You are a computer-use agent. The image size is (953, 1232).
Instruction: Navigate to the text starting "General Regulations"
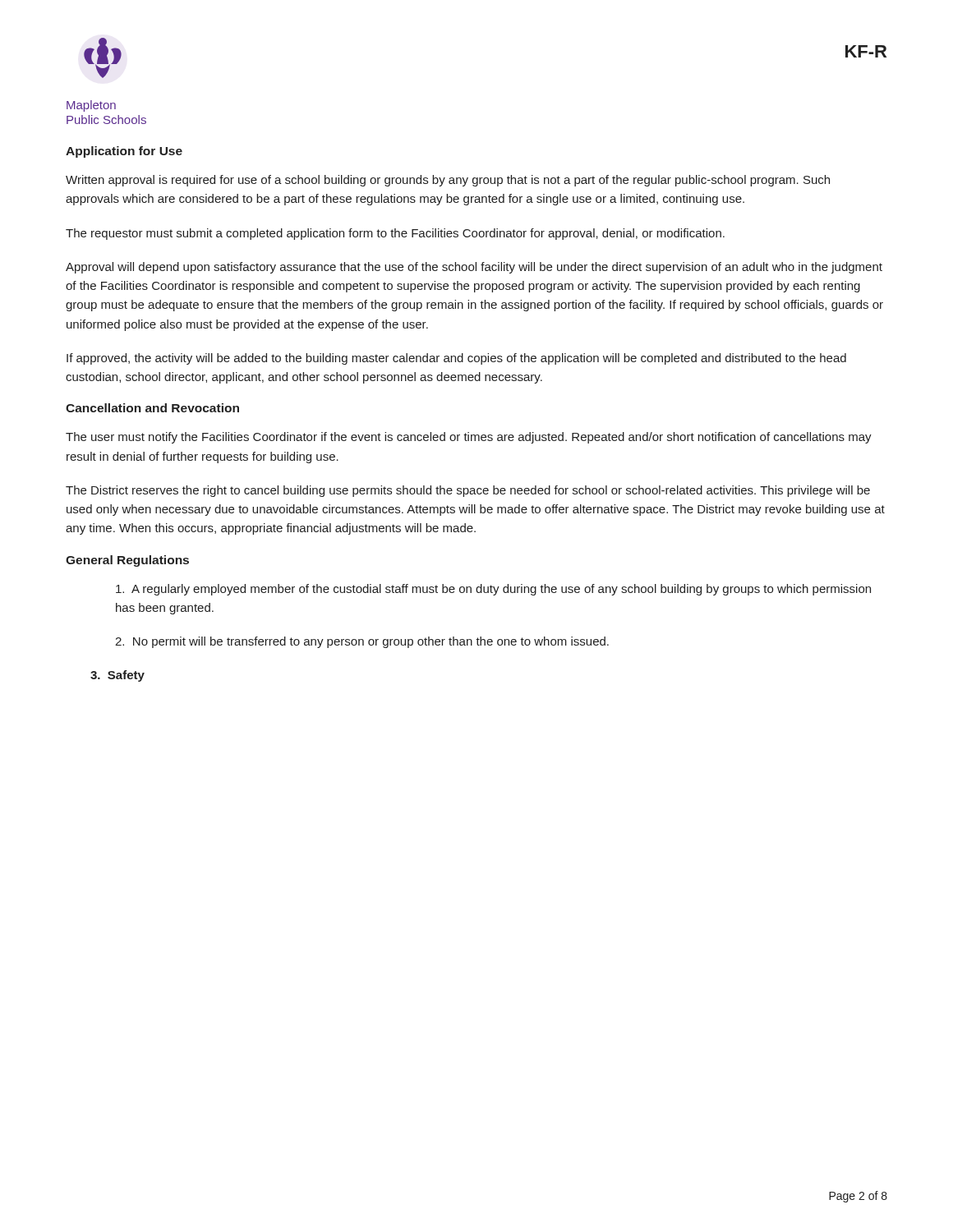coord(128,559)
